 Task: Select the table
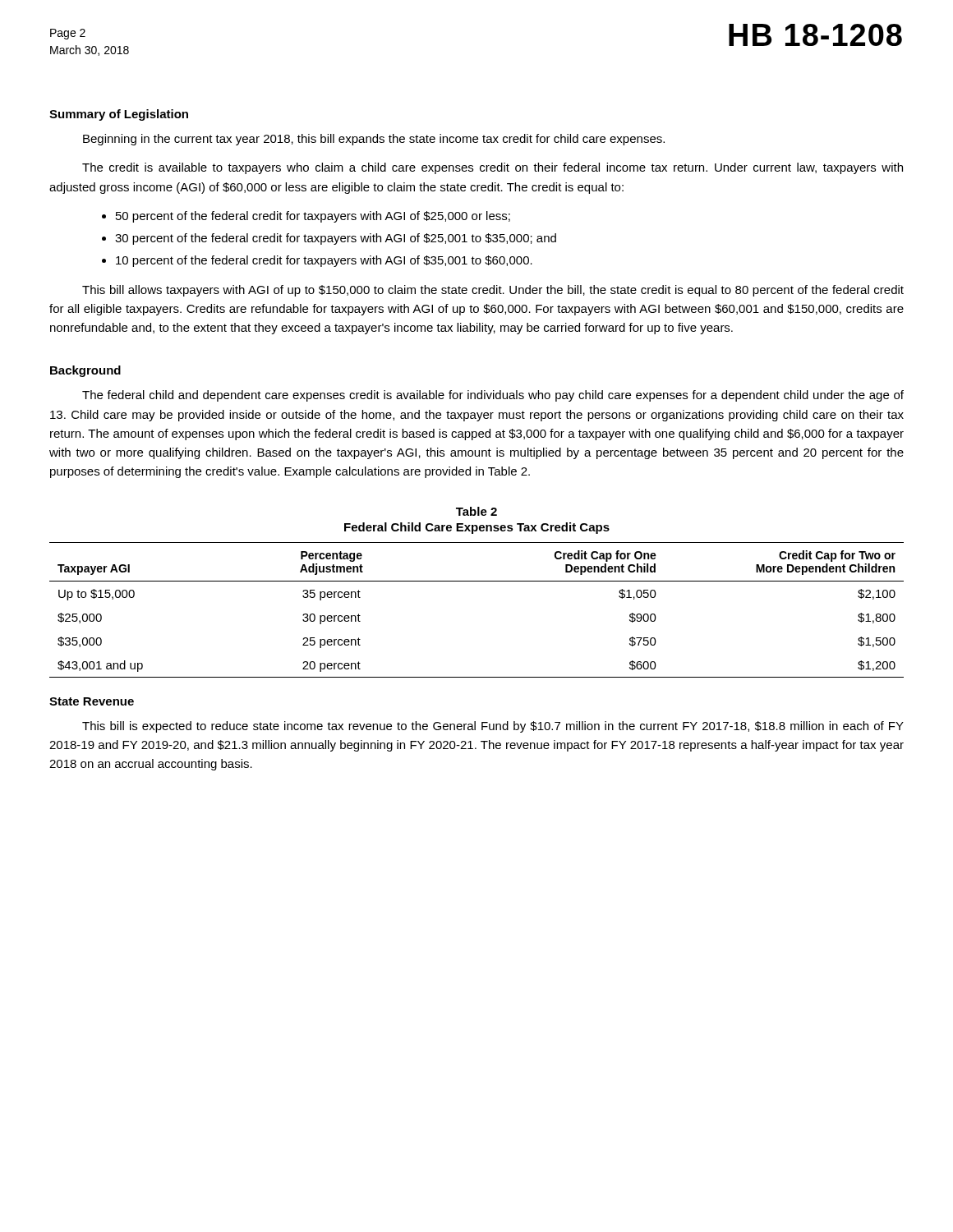click(x=476, y=609)
